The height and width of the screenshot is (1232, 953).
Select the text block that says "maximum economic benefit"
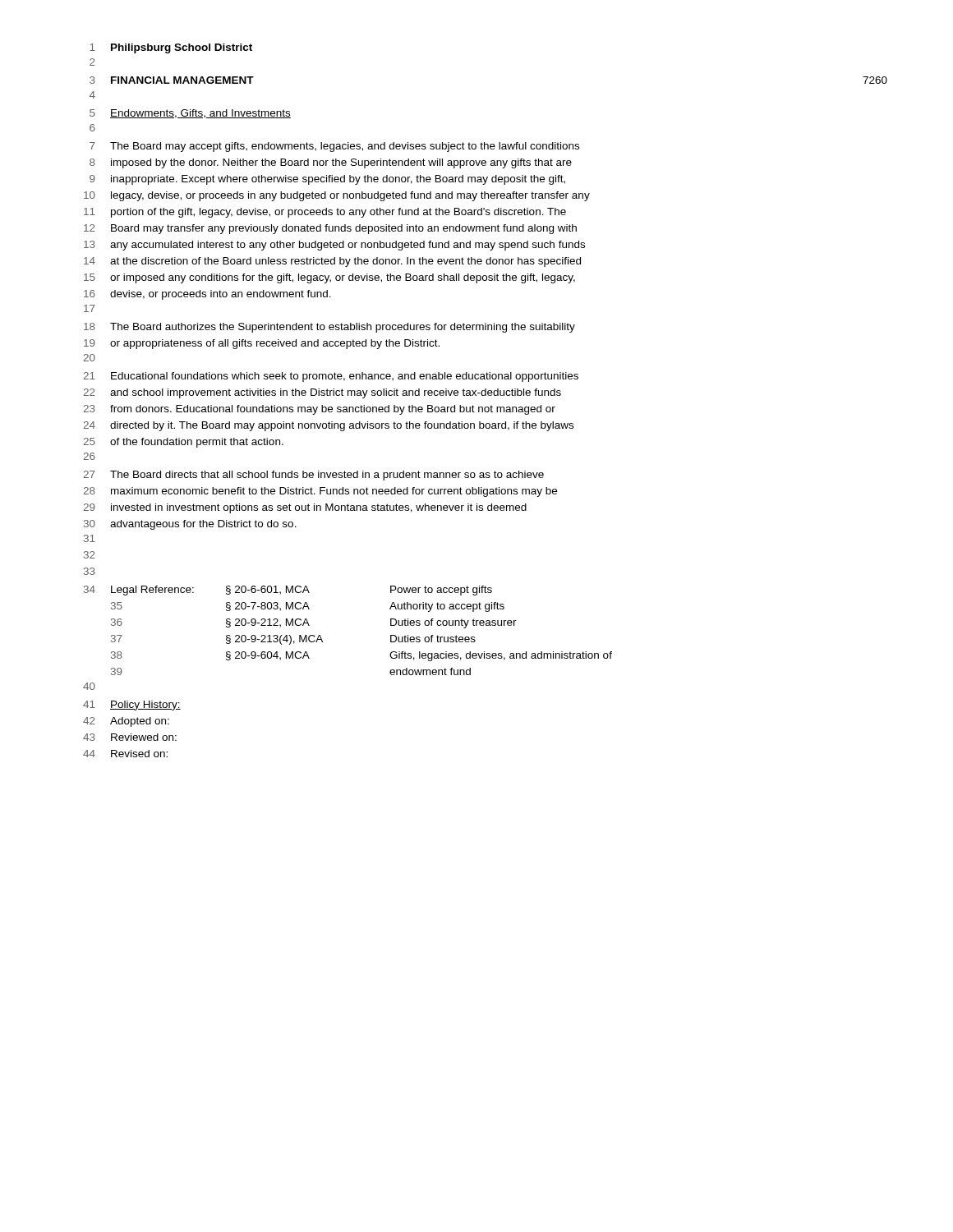(x=334, y=491)
